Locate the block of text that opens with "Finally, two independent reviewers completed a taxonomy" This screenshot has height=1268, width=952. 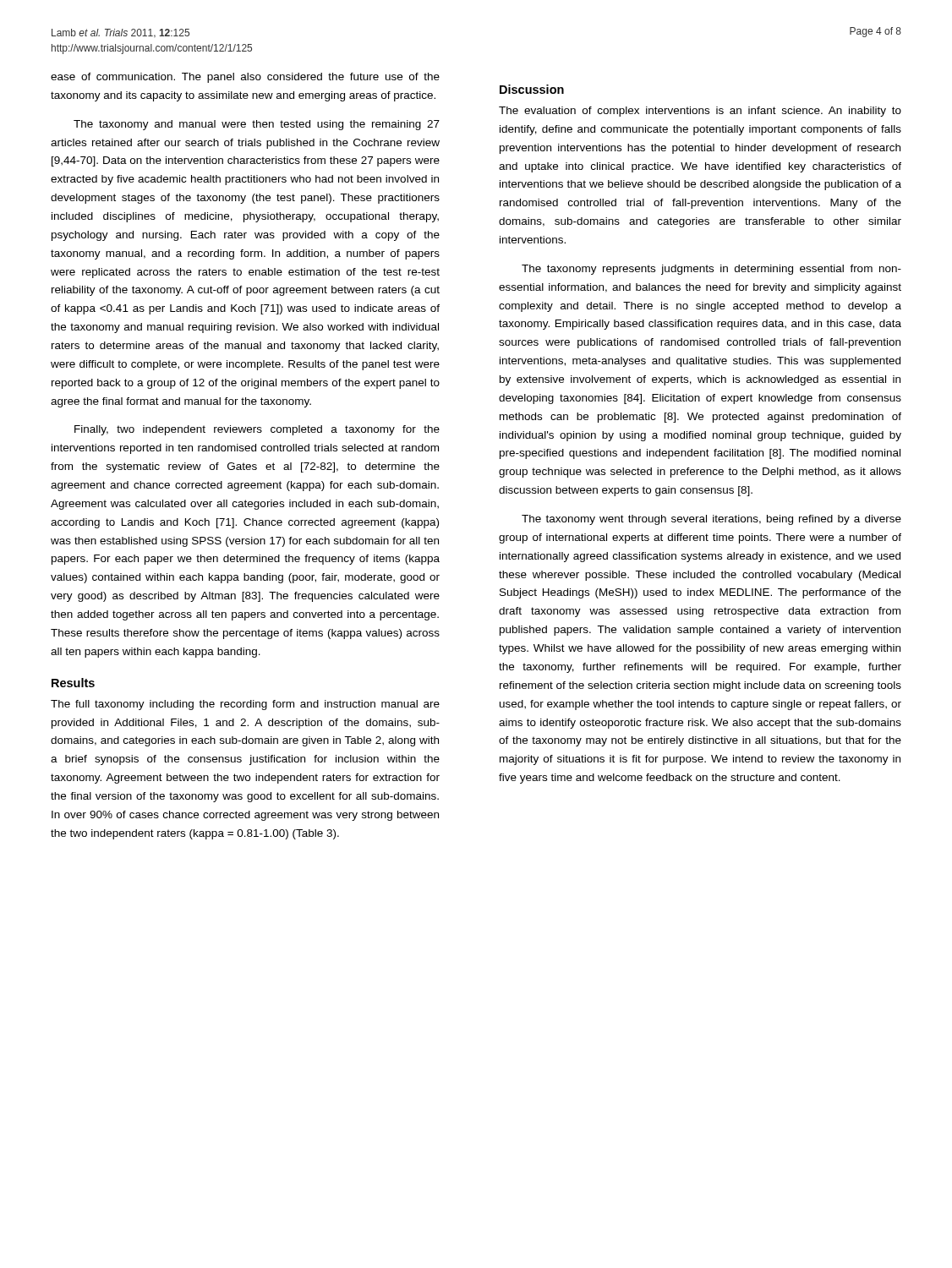click(245, 540)
